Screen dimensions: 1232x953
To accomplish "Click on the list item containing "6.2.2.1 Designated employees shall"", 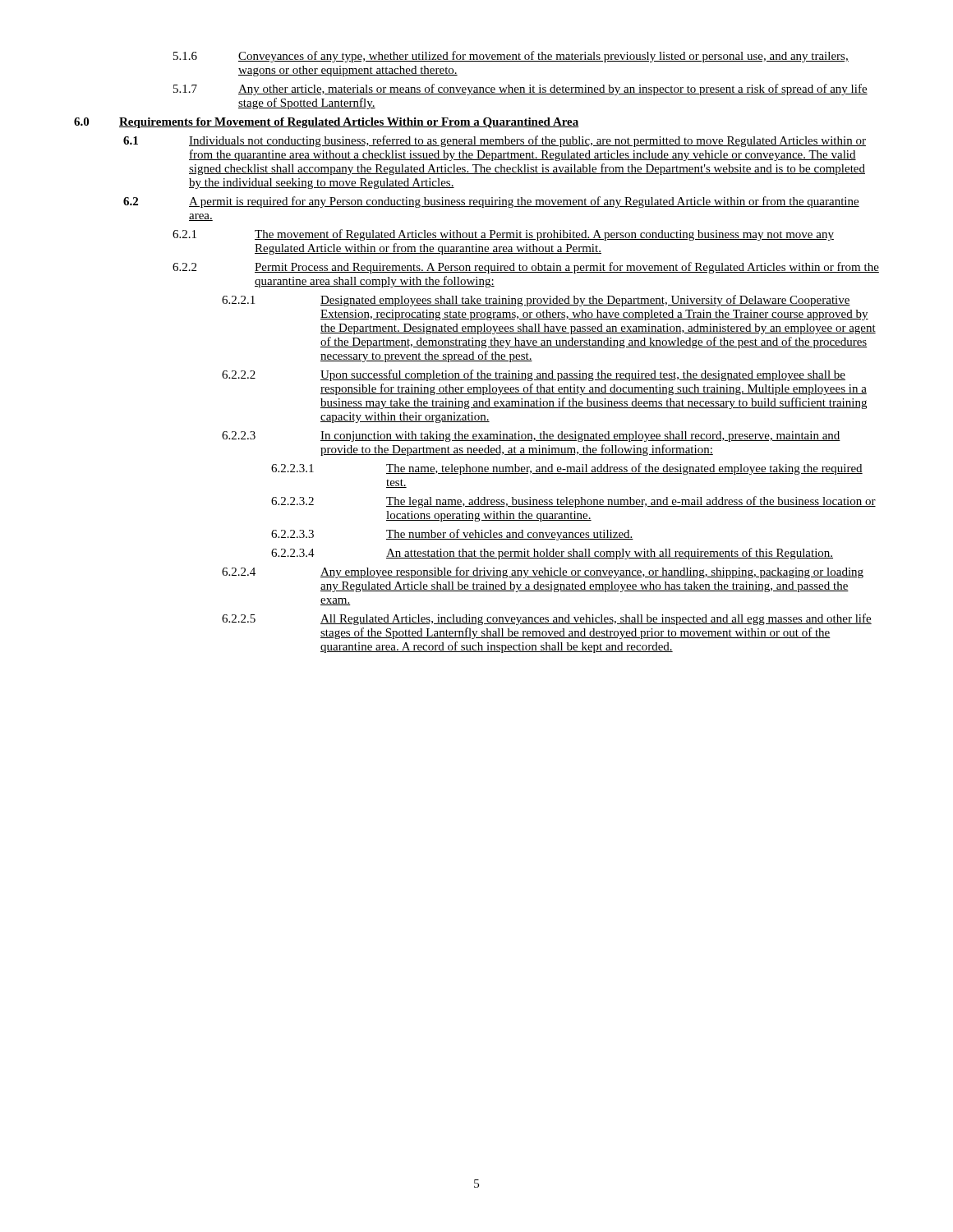I will click(550, 328).
